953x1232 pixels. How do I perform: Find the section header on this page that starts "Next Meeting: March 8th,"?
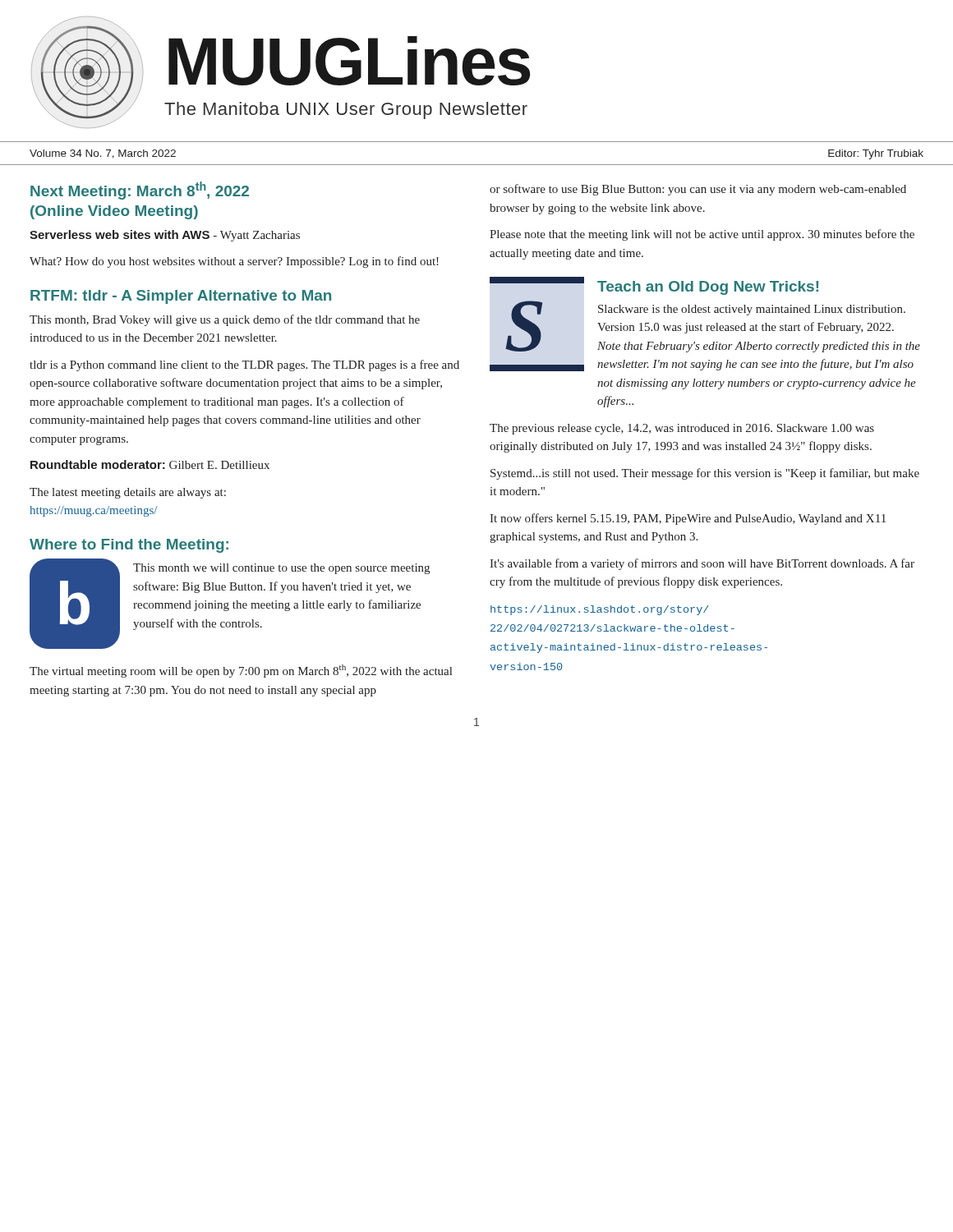click(x=246, y=200)
